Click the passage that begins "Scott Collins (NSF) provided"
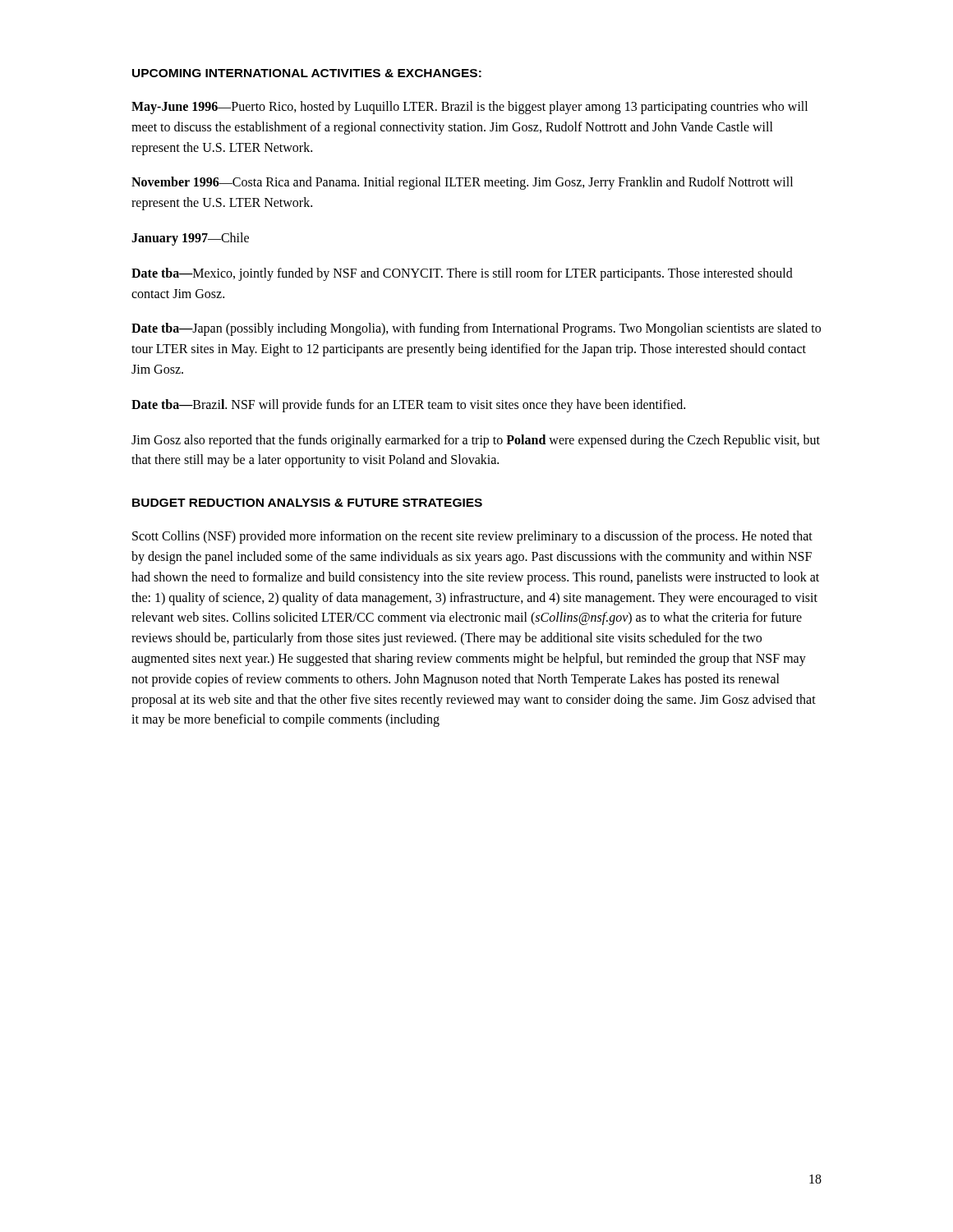 click(x=475, y=628)
